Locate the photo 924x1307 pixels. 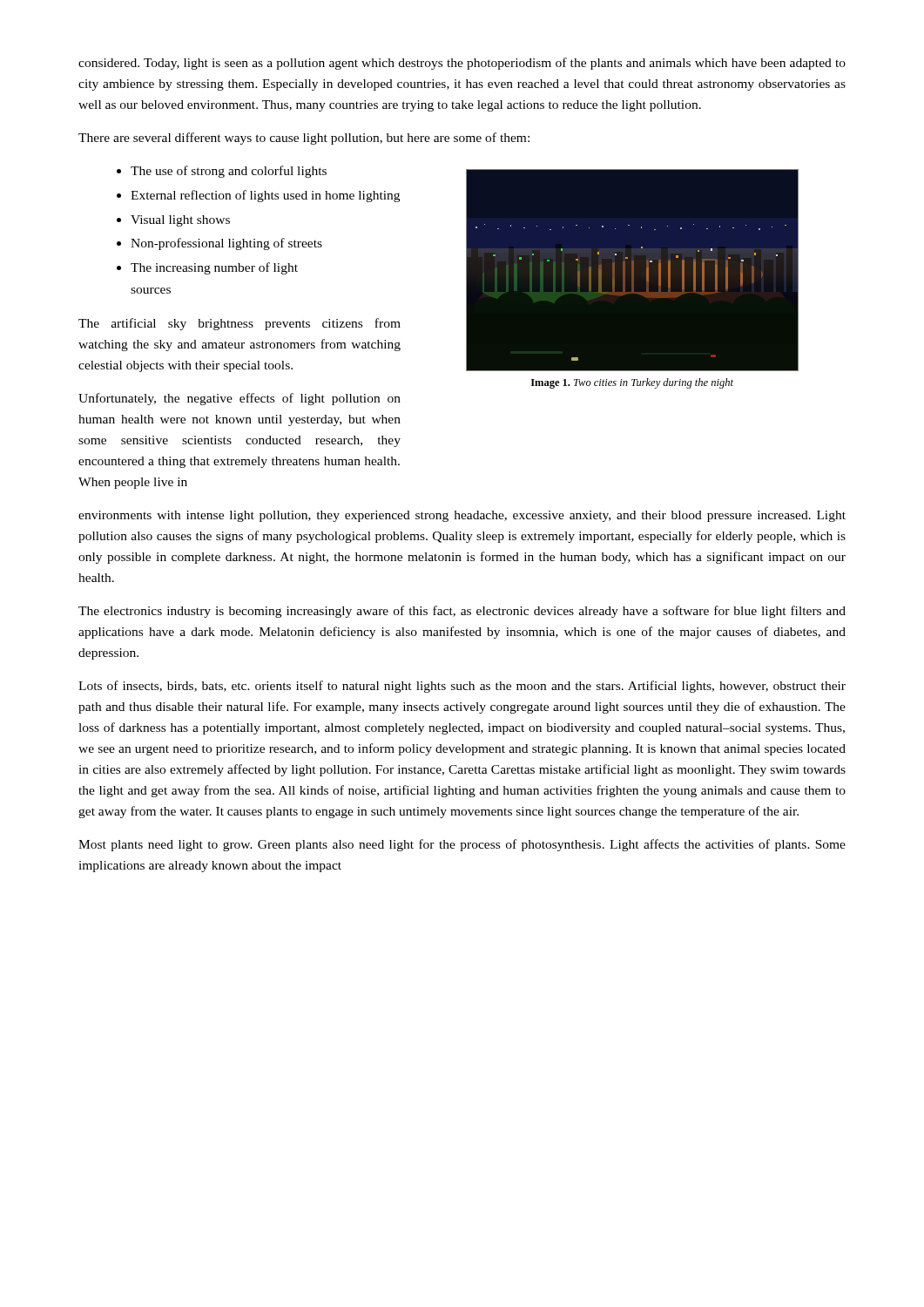tap(632, 270)
